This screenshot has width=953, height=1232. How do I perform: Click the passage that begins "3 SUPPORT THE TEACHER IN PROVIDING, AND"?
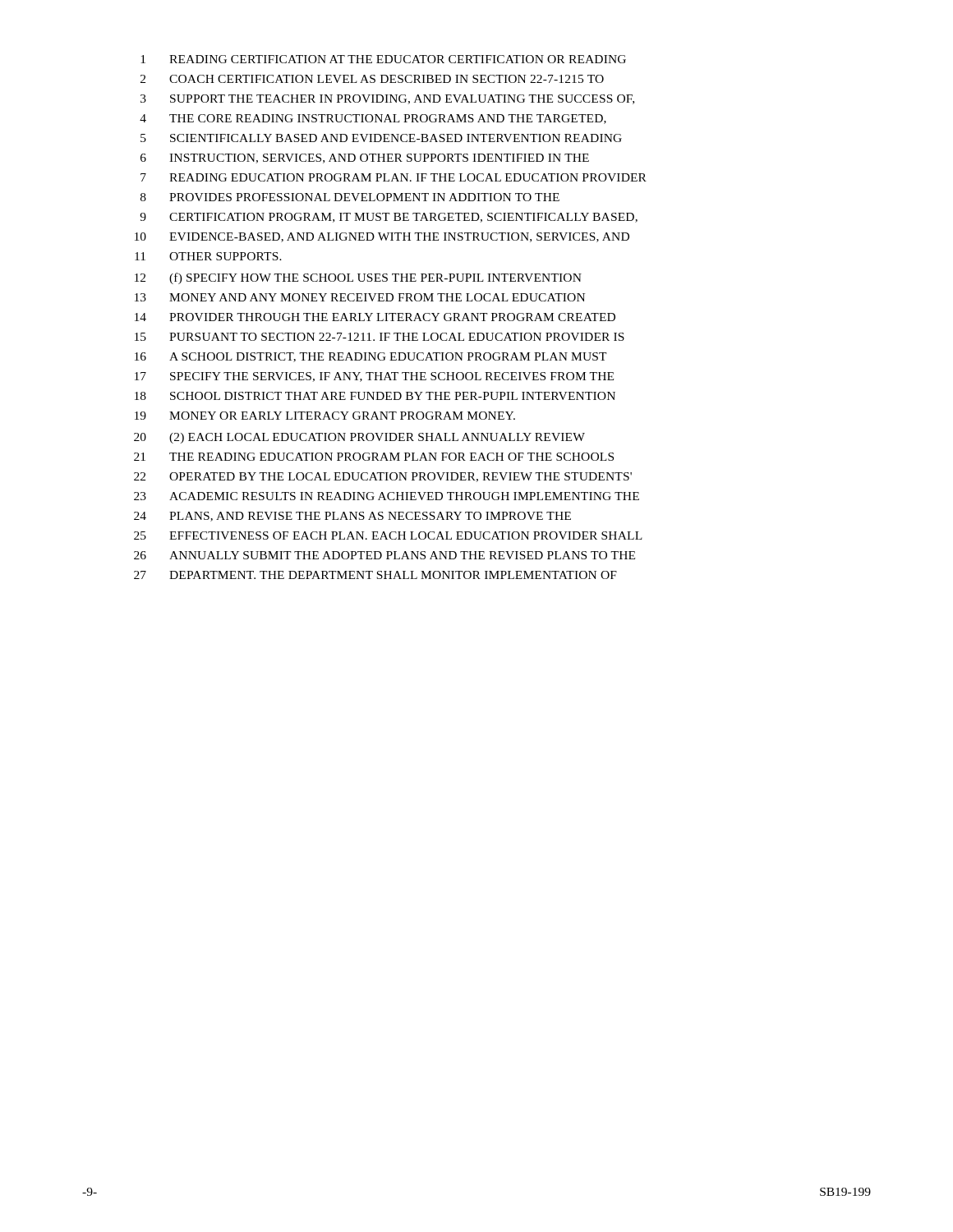point(493,99)
